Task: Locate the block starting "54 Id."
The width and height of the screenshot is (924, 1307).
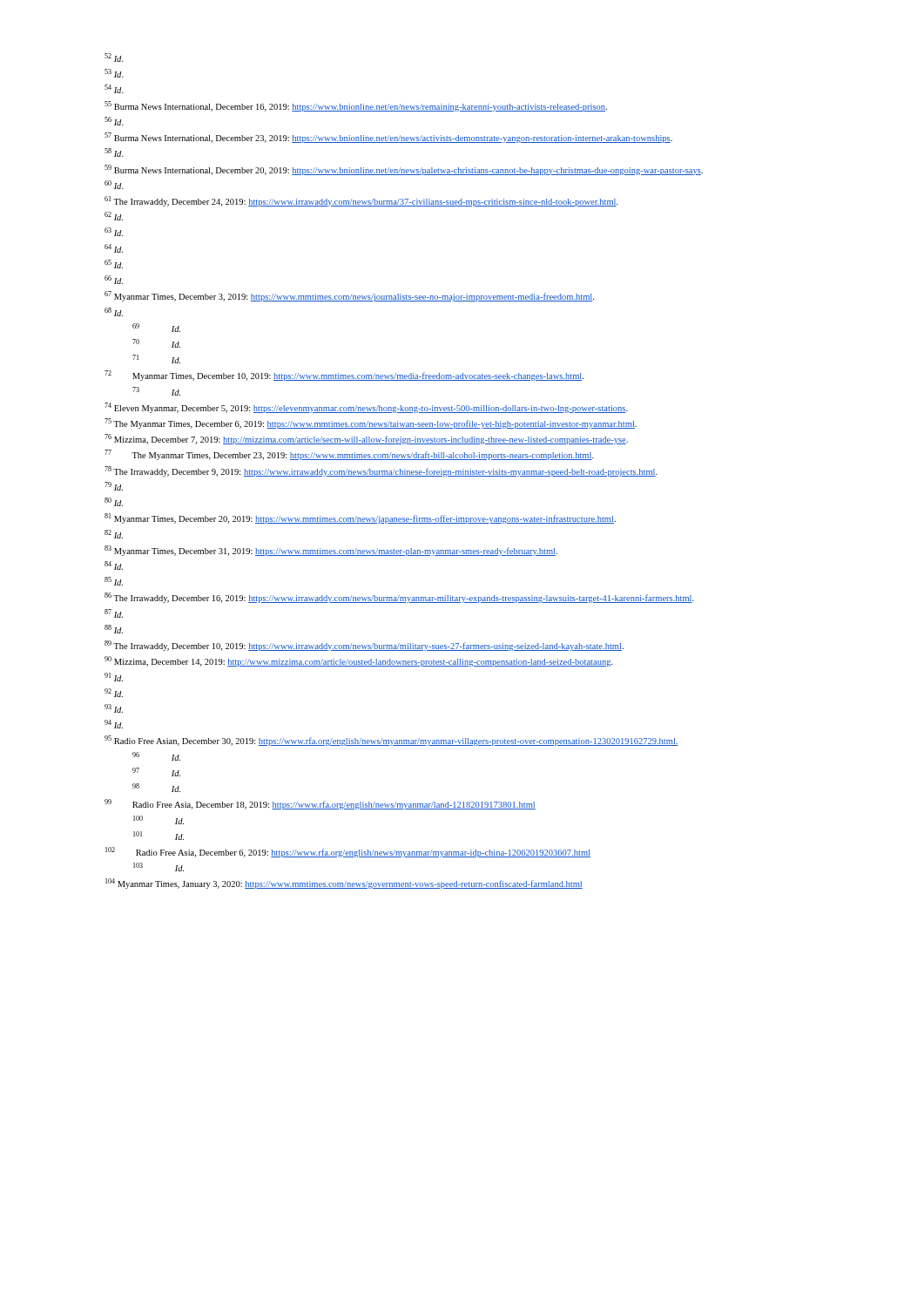Action: [114, 90]
